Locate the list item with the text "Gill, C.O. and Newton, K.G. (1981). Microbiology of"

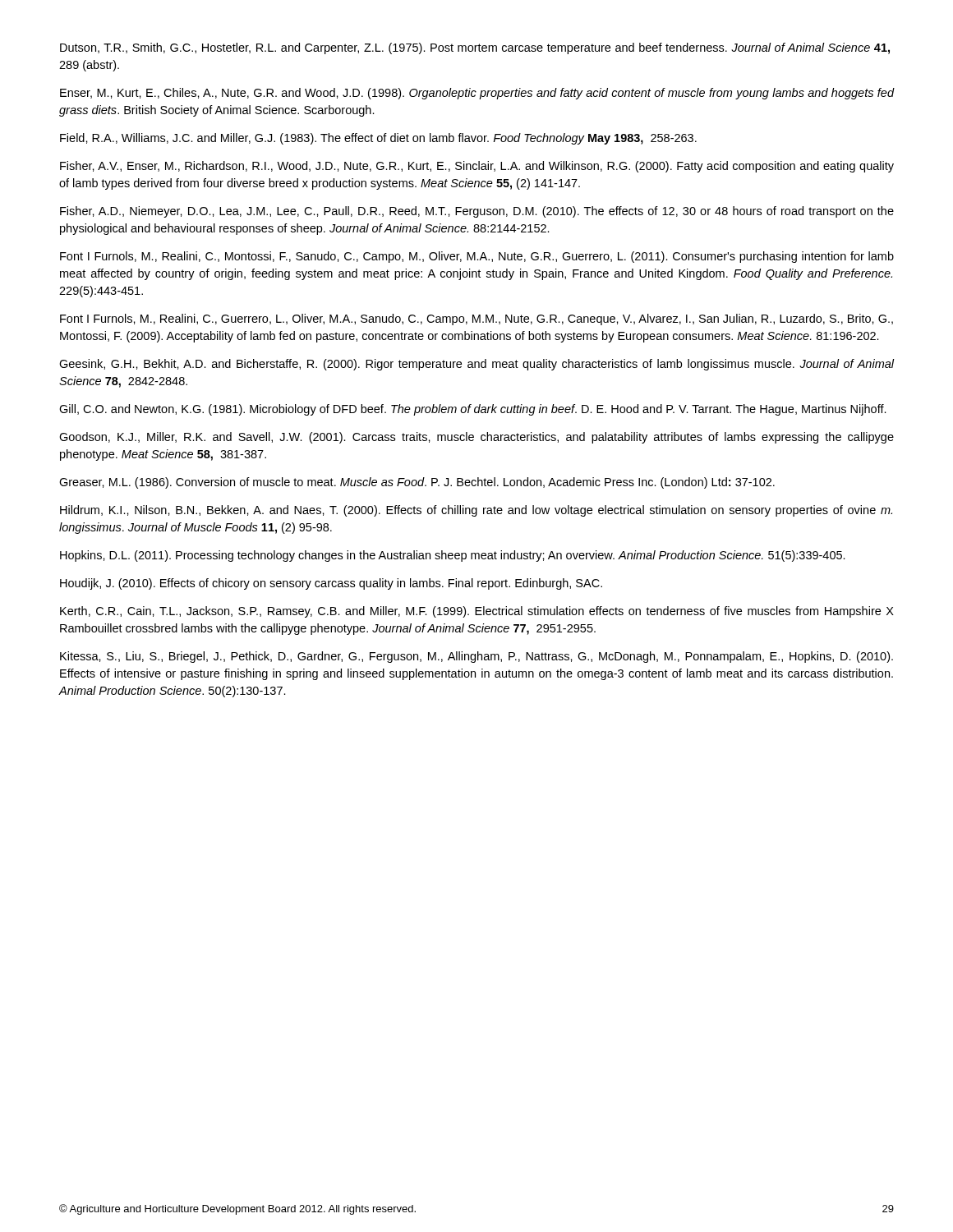pos(473,409)
